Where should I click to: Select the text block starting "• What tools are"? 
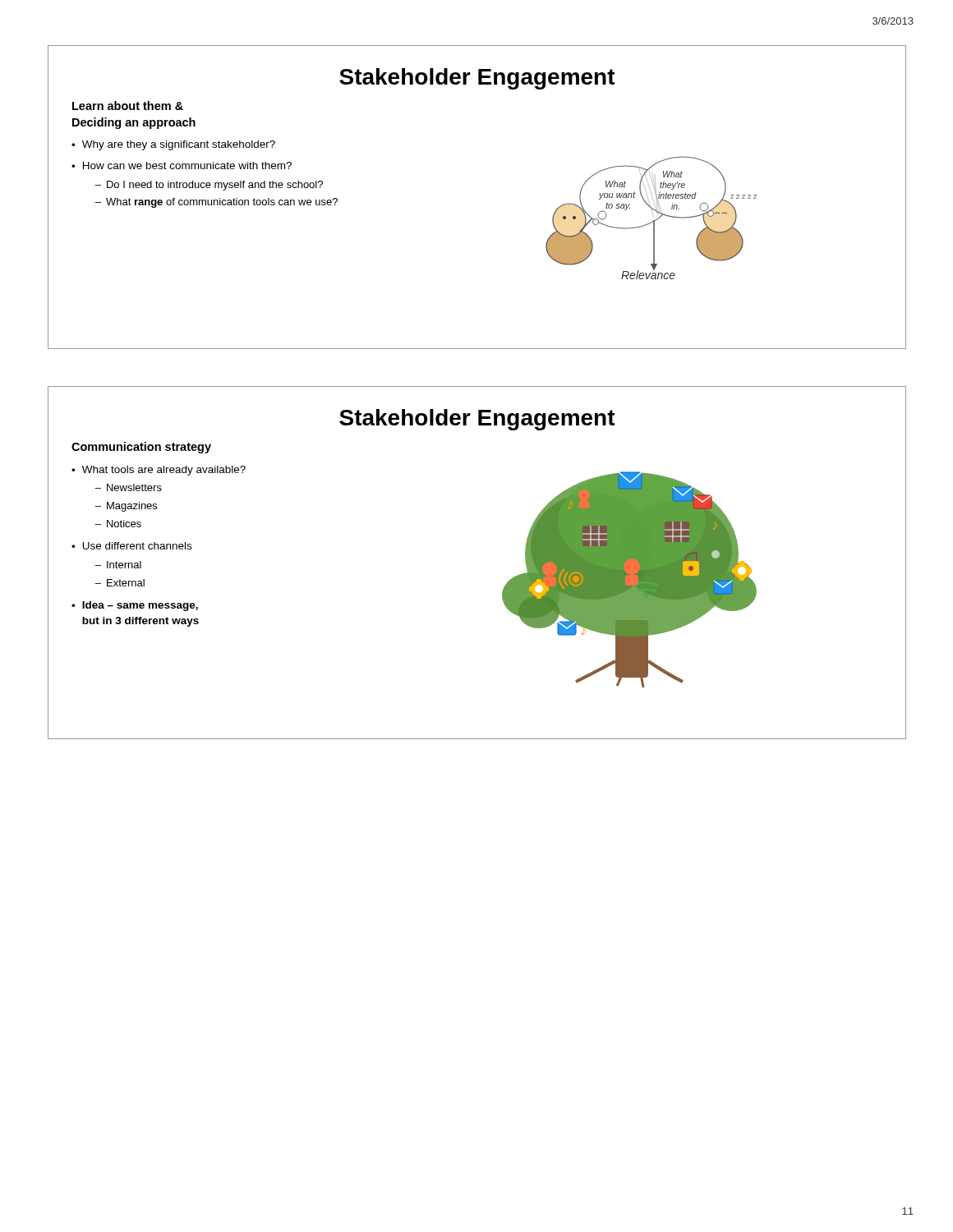[159, 498]
